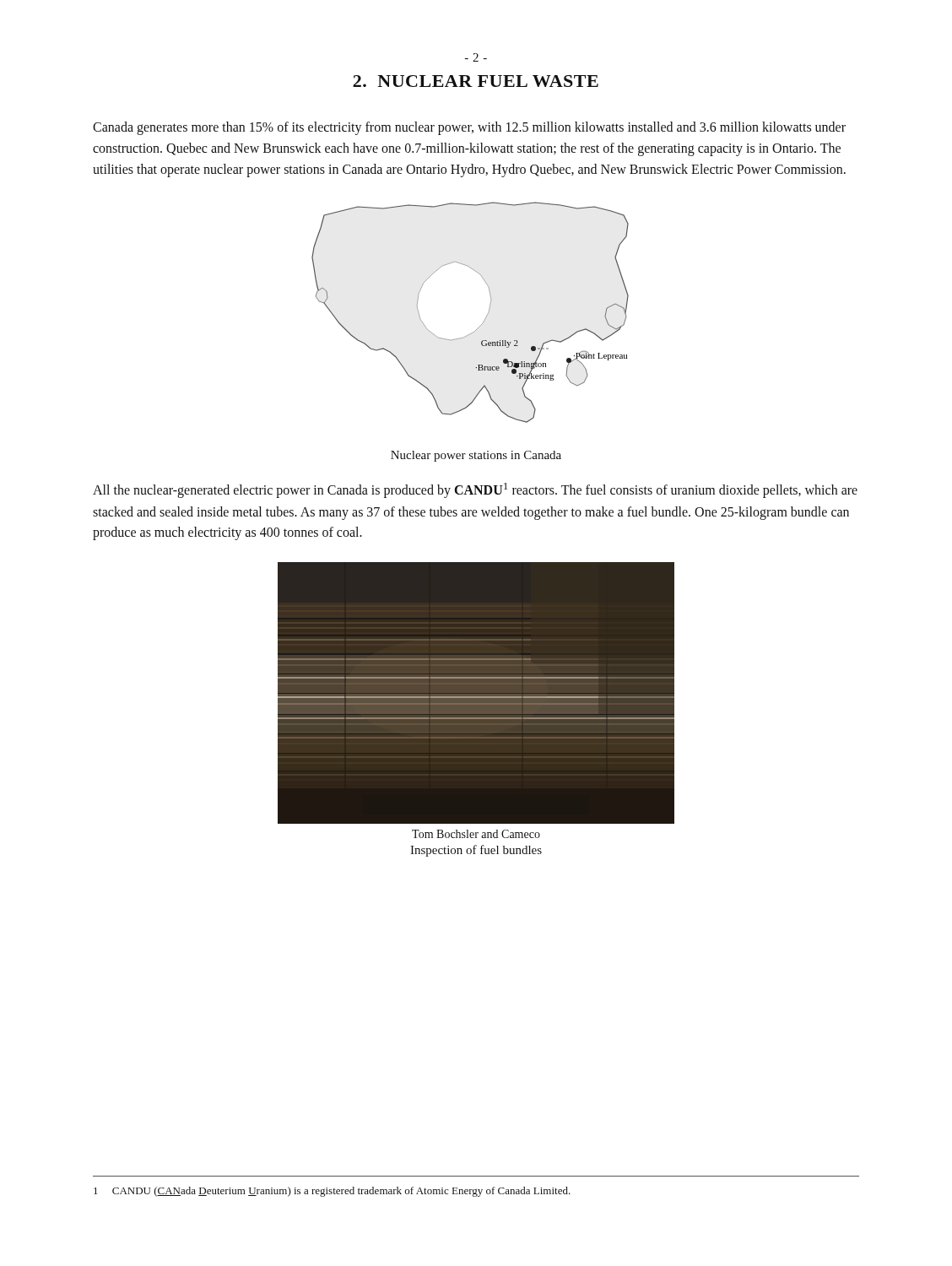This screenshot has width=952, height=1266.
Task: Find the caption that says "Nuclear power stations in Canada"
Action: pos(476,455)
